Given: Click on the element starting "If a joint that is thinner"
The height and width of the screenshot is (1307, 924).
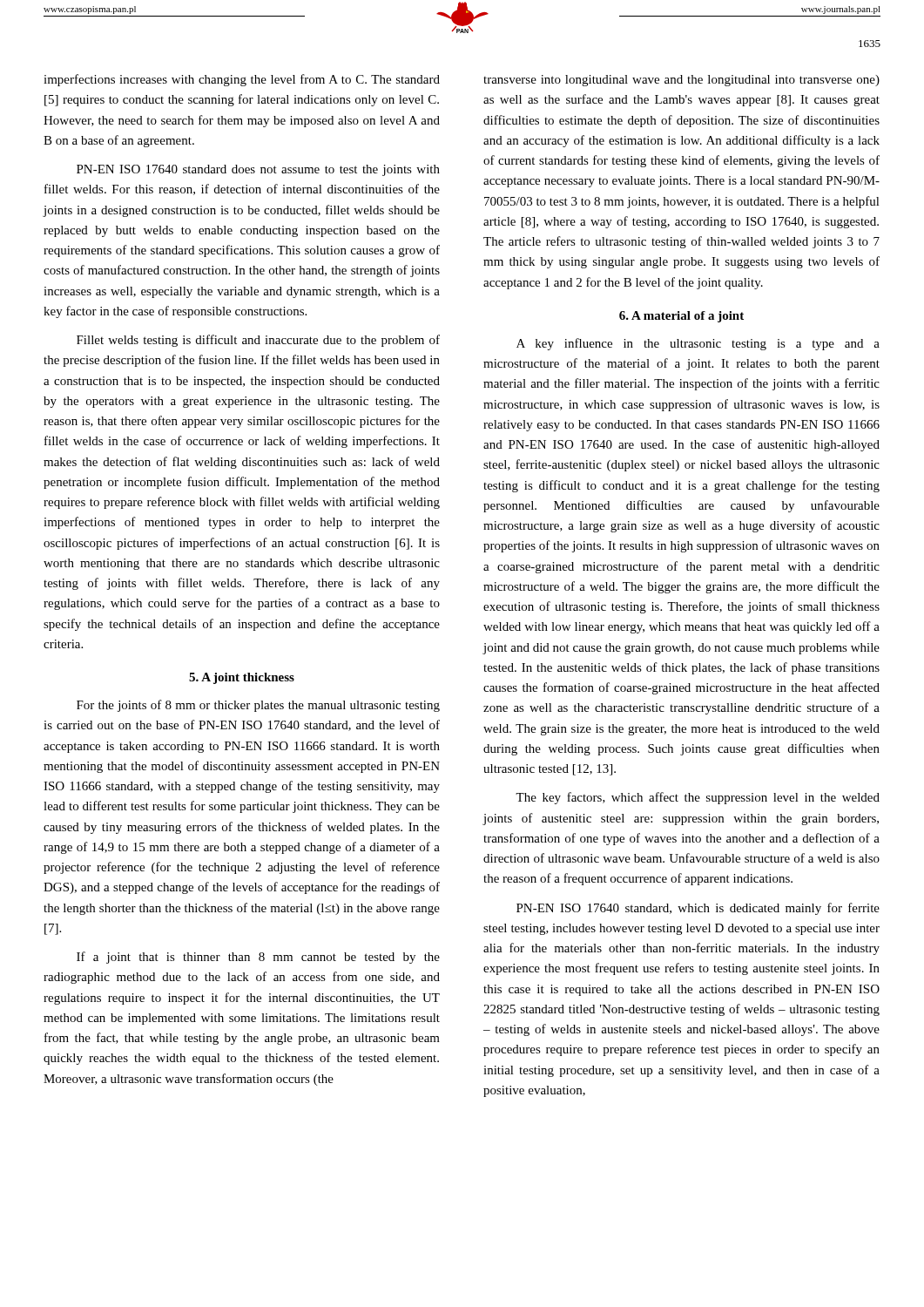Looking at the screenshot, I should pos(242,1017).
